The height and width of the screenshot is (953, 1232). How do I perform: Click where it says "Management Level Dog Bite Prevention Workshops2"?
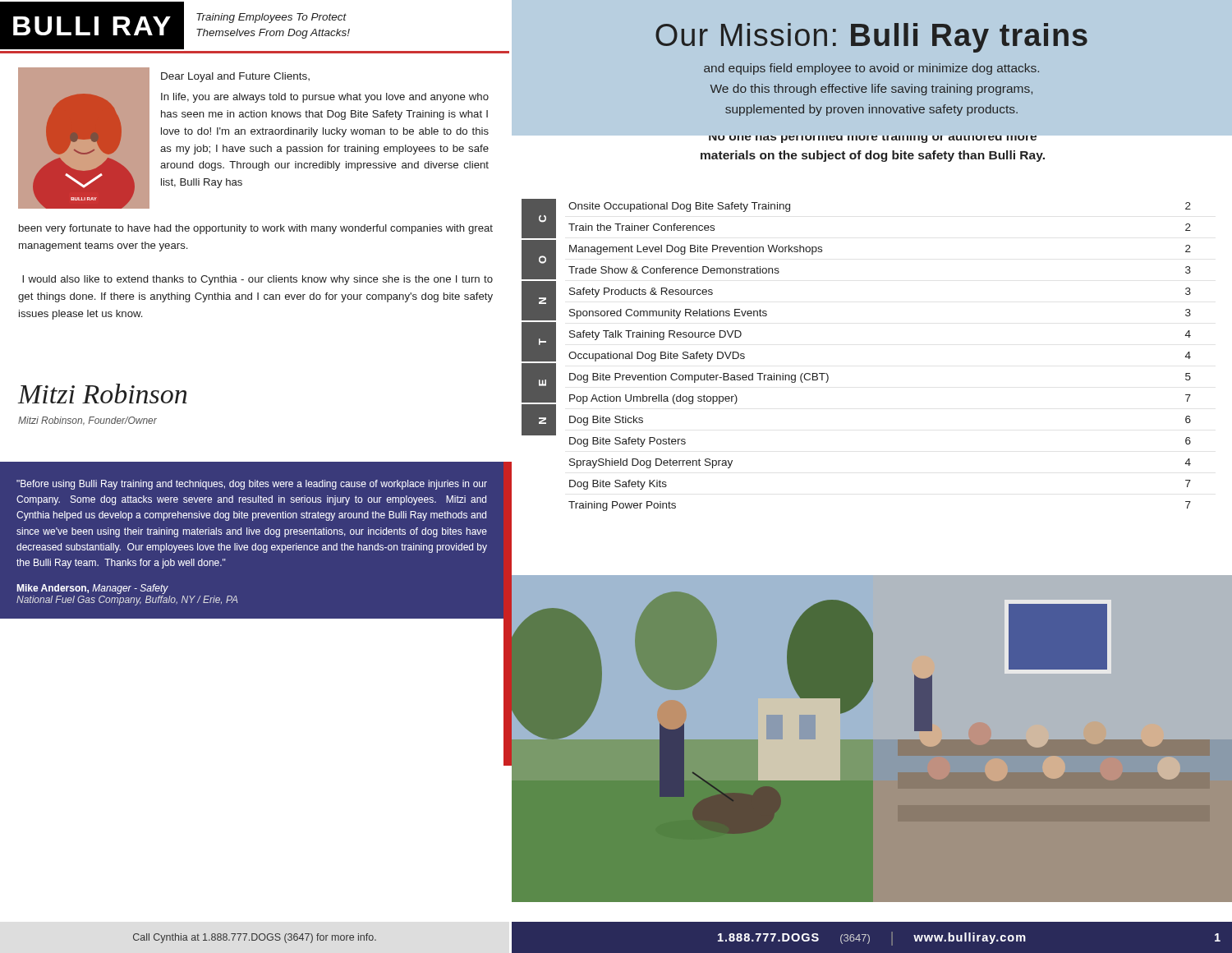tap(698, 249)
